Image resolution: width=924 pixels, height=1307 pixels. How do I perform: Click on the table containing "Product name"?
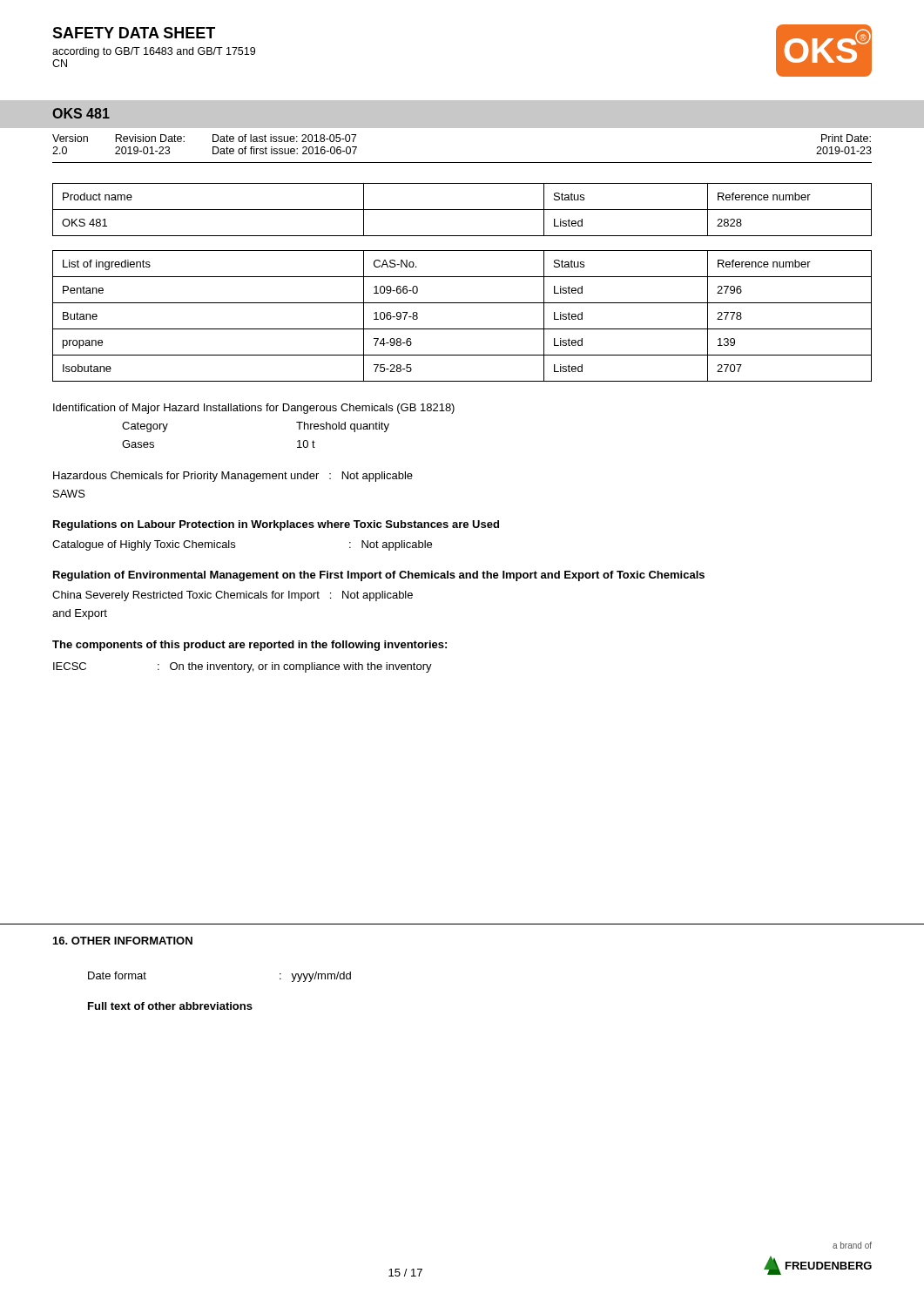point(462,210)
